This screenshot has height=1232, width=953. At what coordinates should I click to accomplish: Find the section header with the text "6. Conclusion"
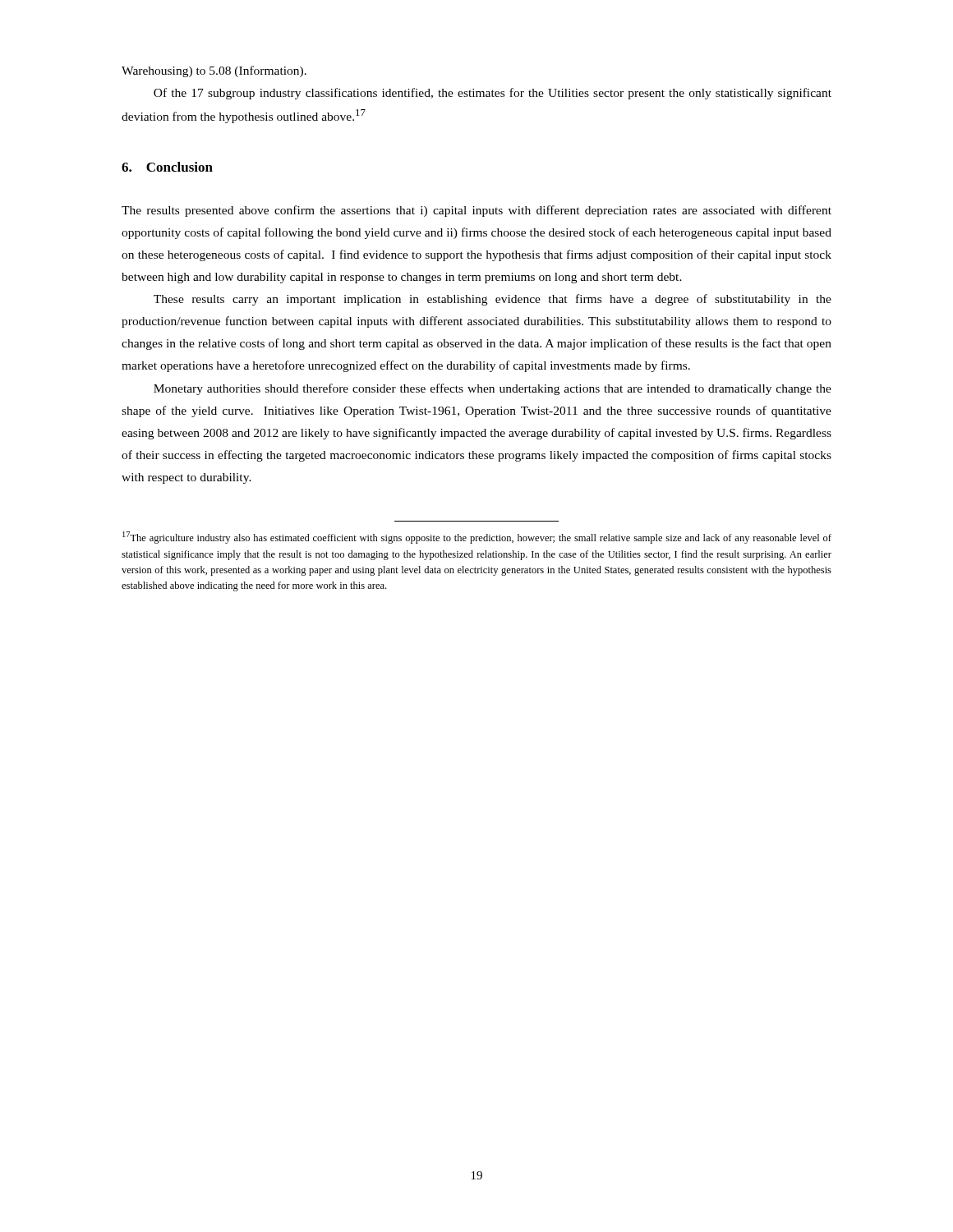point(167,167)
